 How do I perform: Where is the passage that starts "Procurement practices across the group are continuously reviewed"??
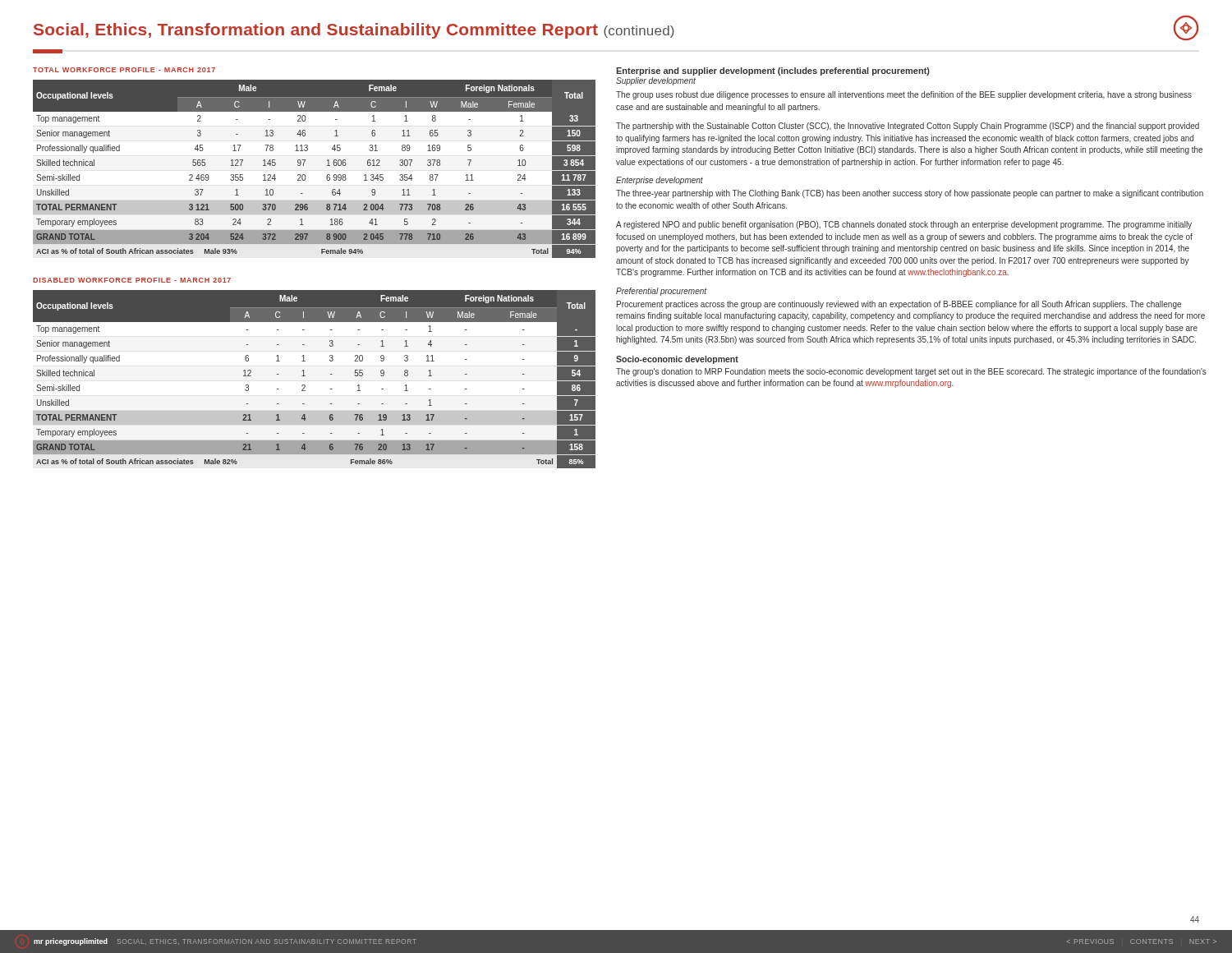[911, 322]
